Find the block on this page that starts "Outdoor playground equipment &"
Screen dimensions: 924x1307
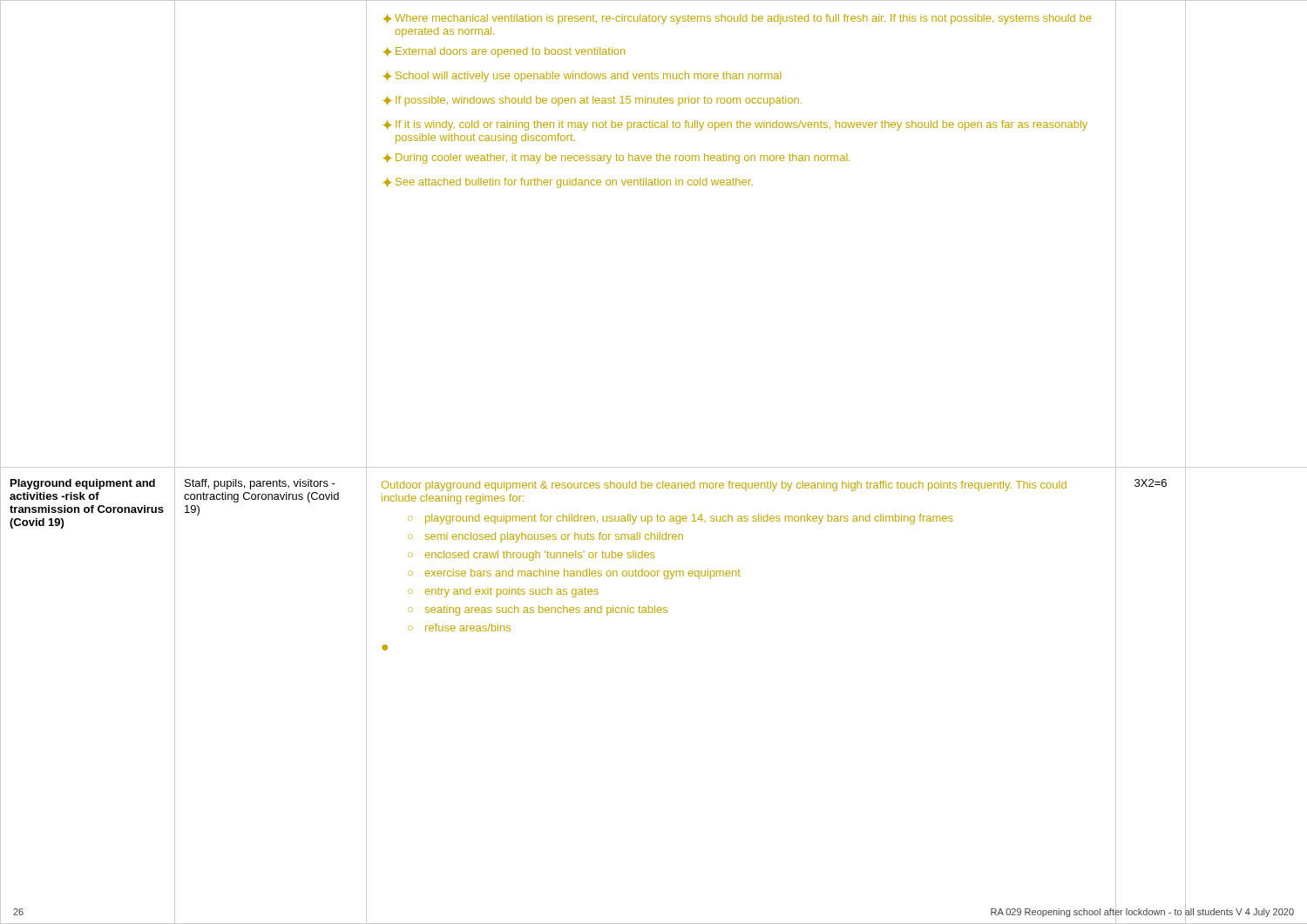coord(741,566)
